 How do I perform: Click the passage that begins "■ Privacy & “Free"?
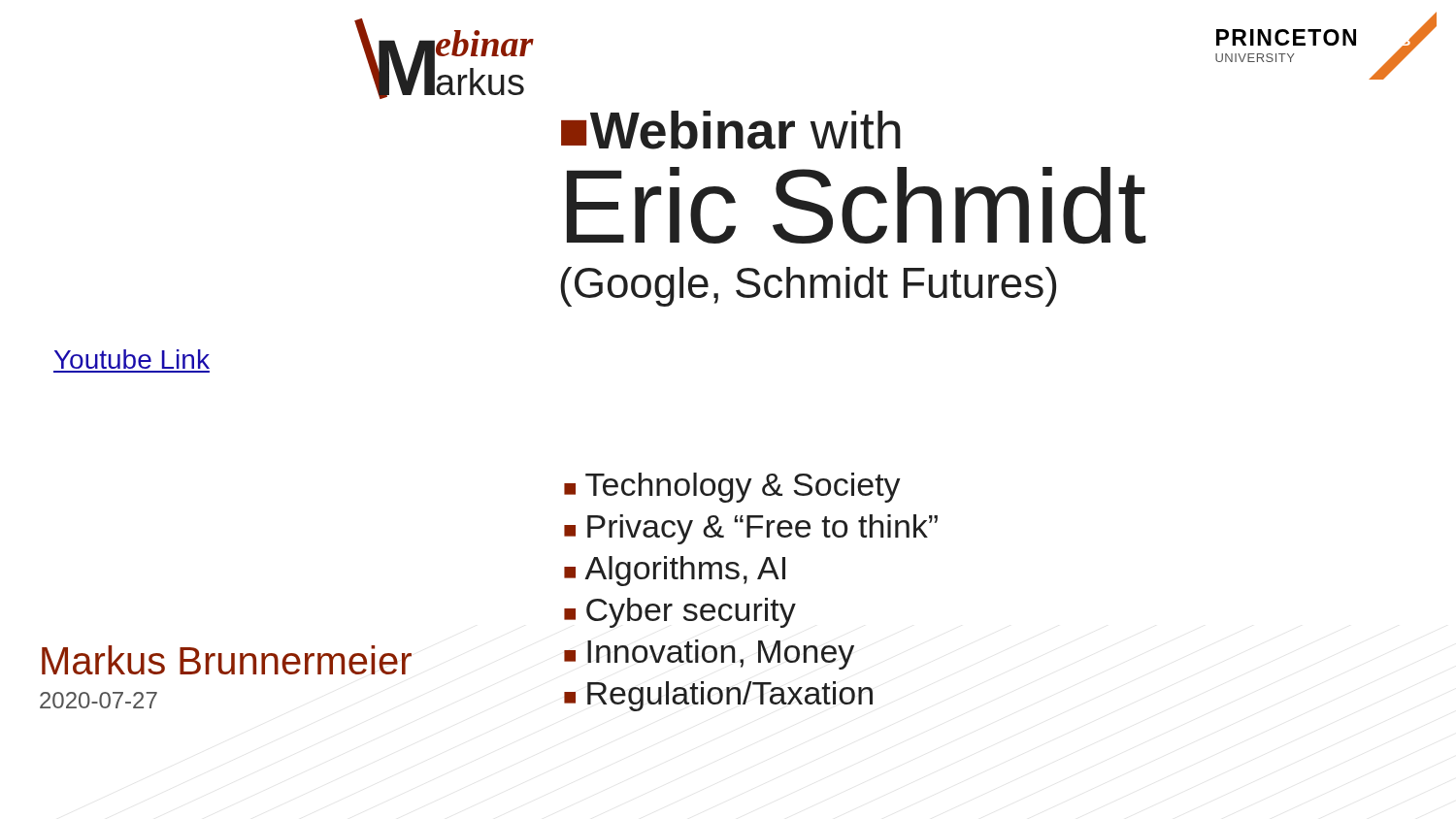(751, 526)
